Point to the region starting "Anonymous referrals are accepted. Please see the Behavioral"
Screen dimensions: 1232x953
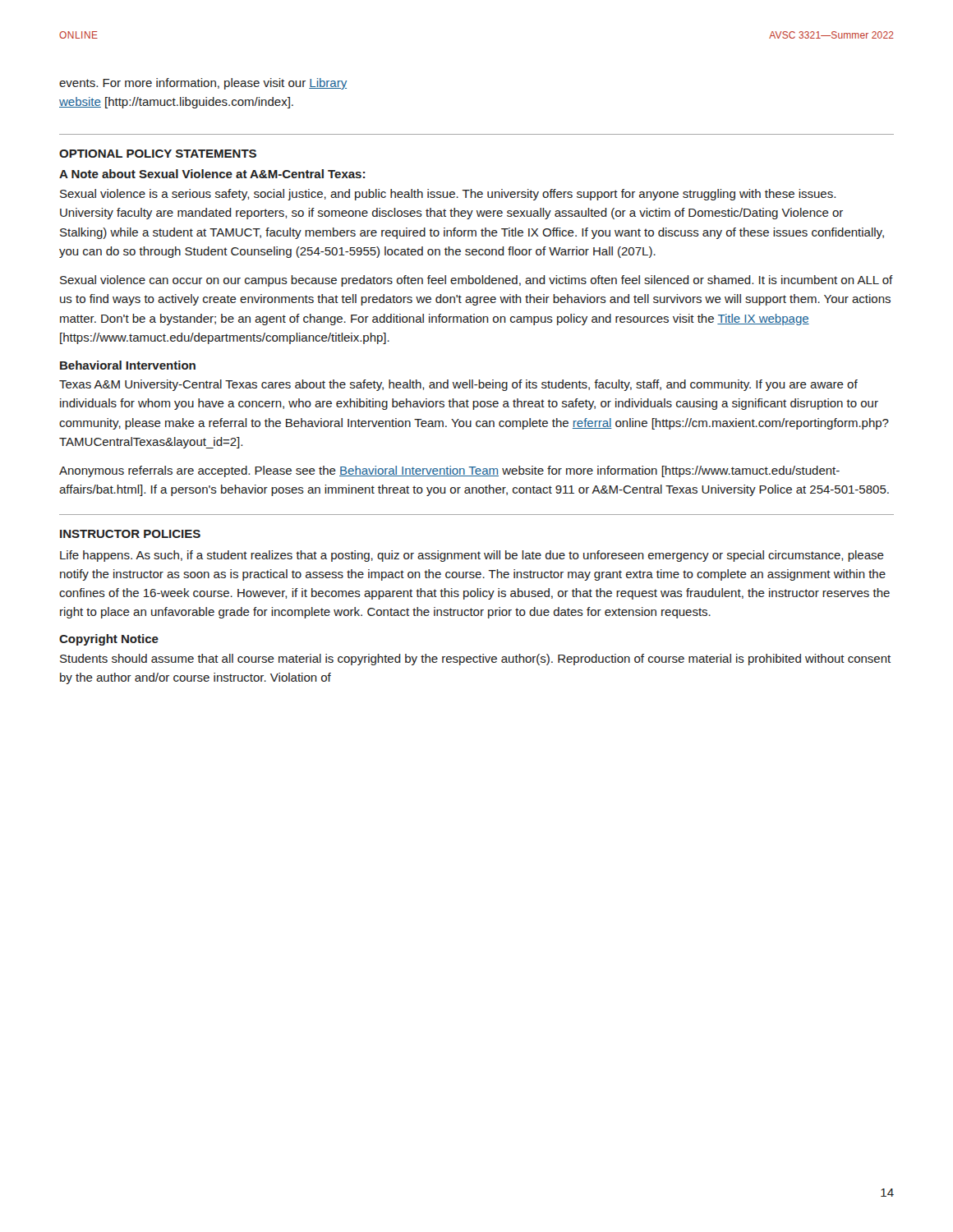474,480
